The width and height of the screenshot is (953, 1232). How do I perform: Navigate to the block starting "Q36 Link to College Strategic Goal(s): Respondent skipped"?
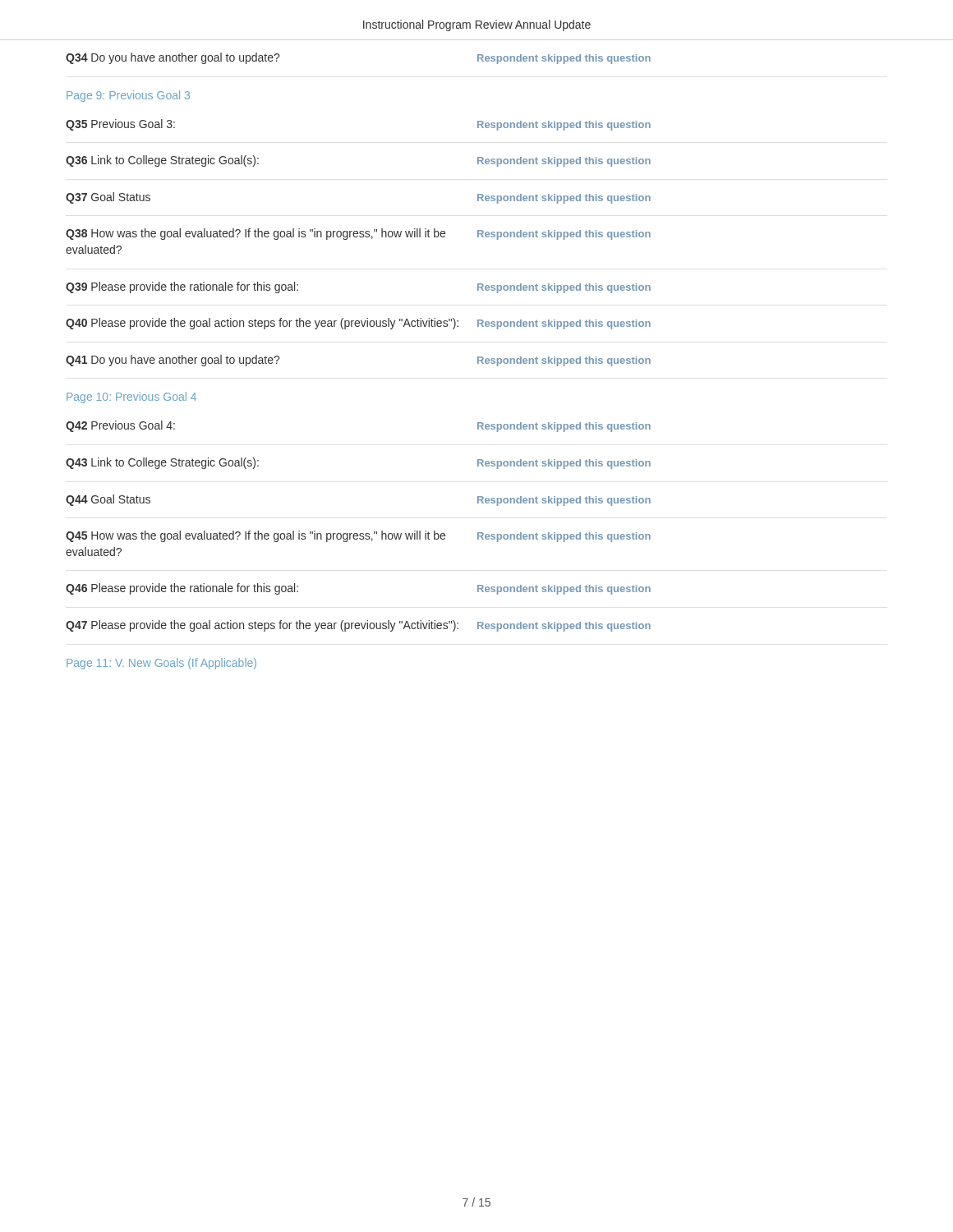[476, 161]
